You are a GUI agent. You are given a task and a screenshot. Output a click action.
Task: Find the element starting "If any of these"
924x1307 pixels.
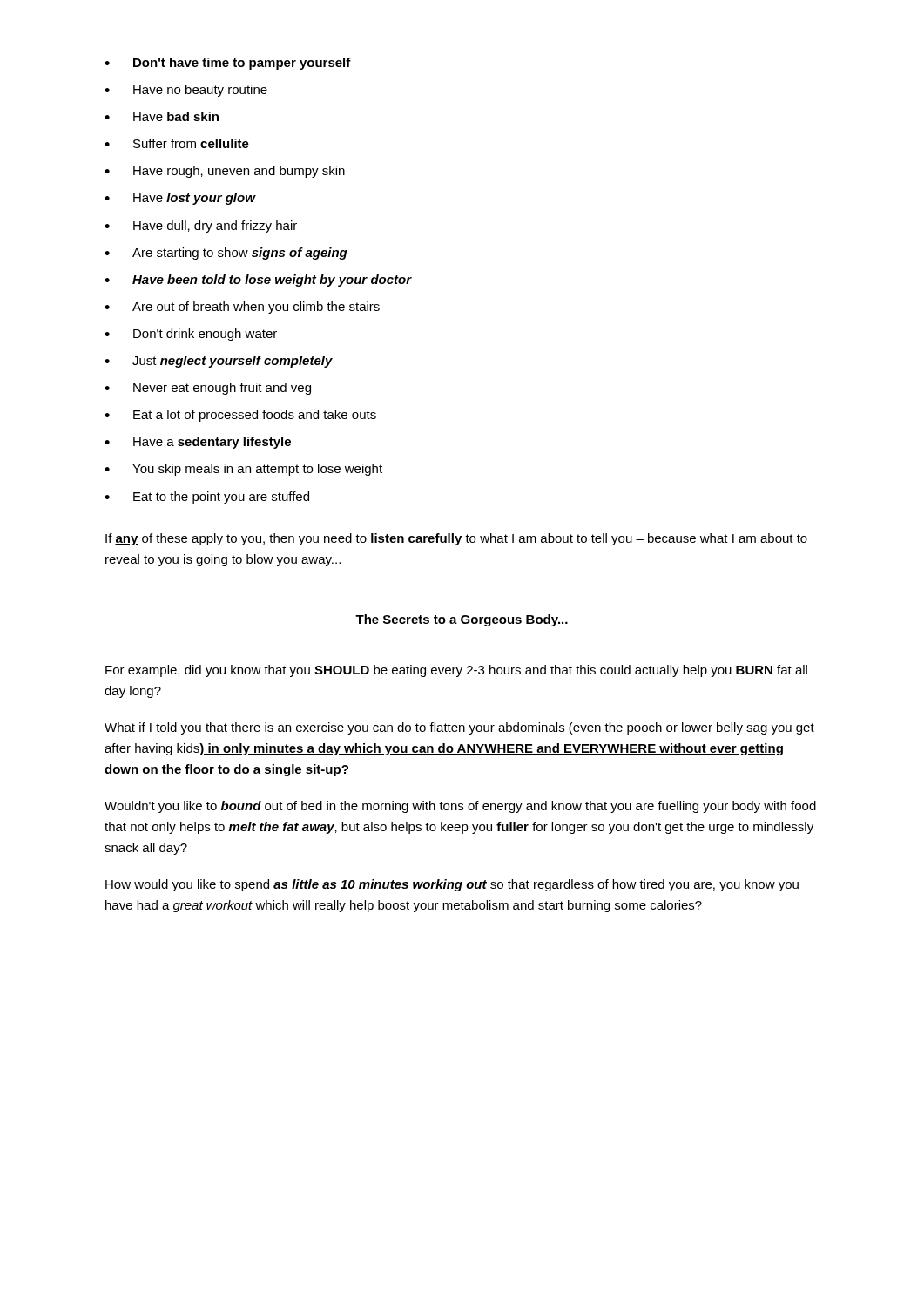point(456,548)
